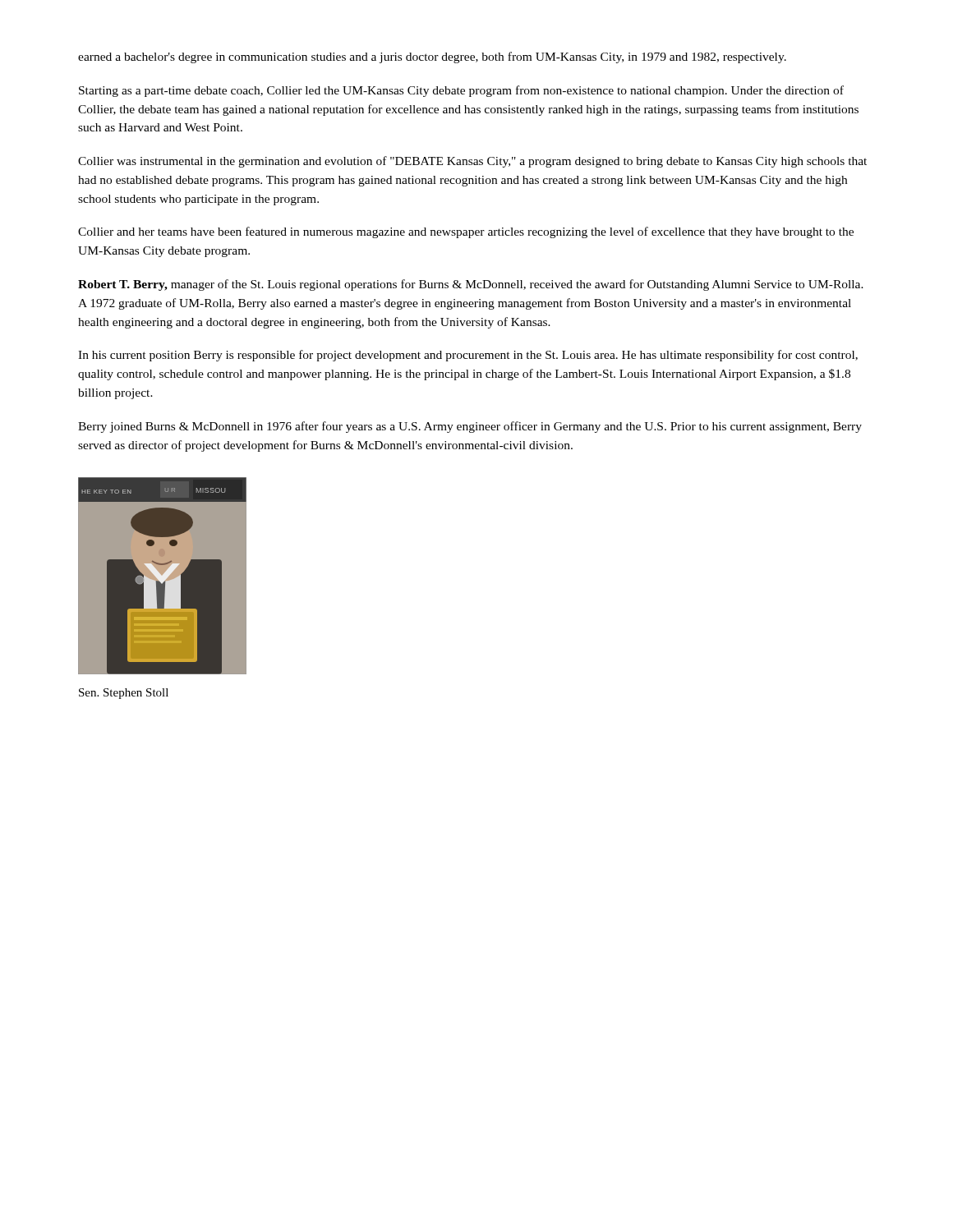
Task: Click on the text block that reads "Collier was instrumental"
Action: [473, 179]
